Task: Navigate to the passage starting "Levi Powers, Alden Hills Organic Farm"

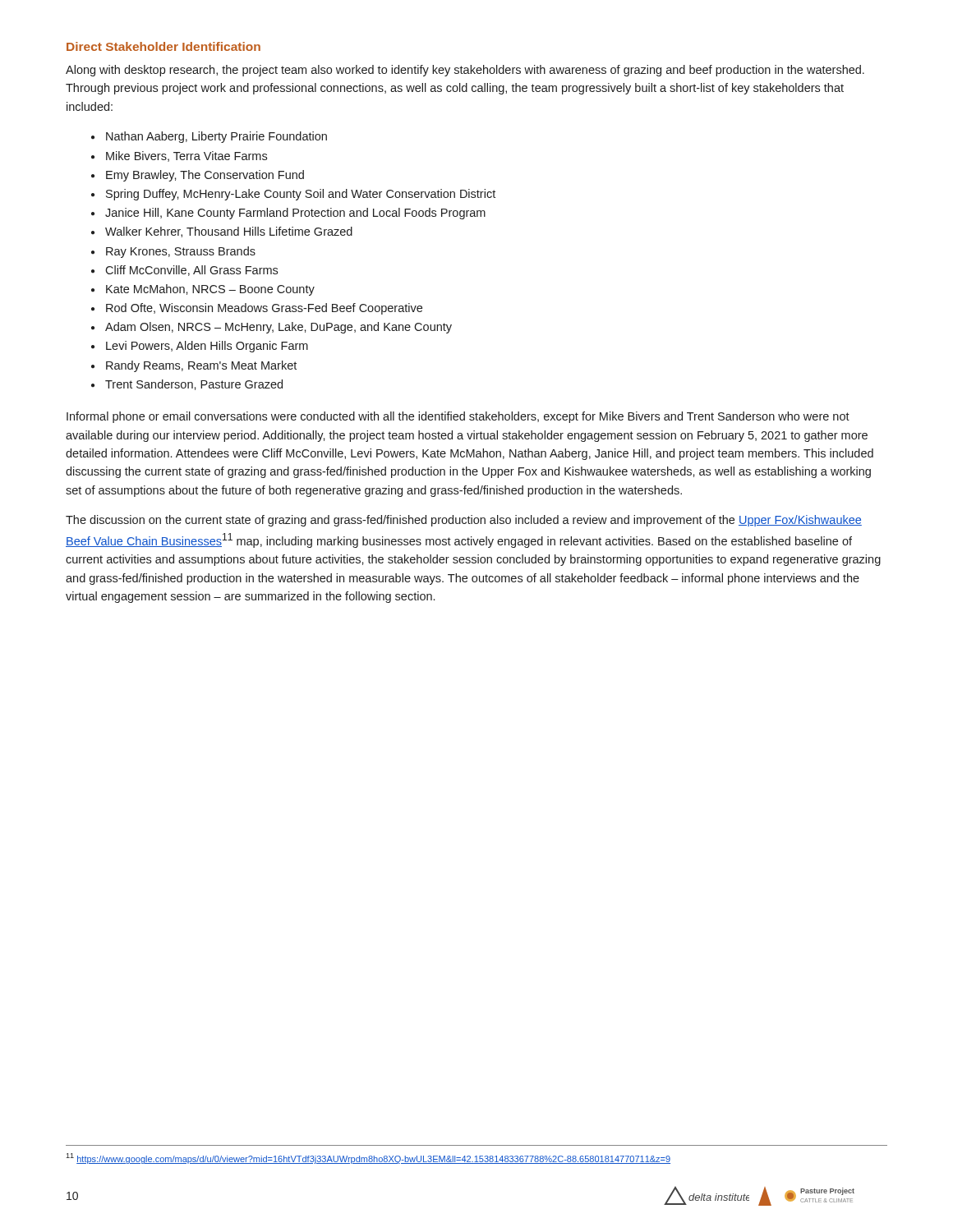Action: click(x=200, y=347)
